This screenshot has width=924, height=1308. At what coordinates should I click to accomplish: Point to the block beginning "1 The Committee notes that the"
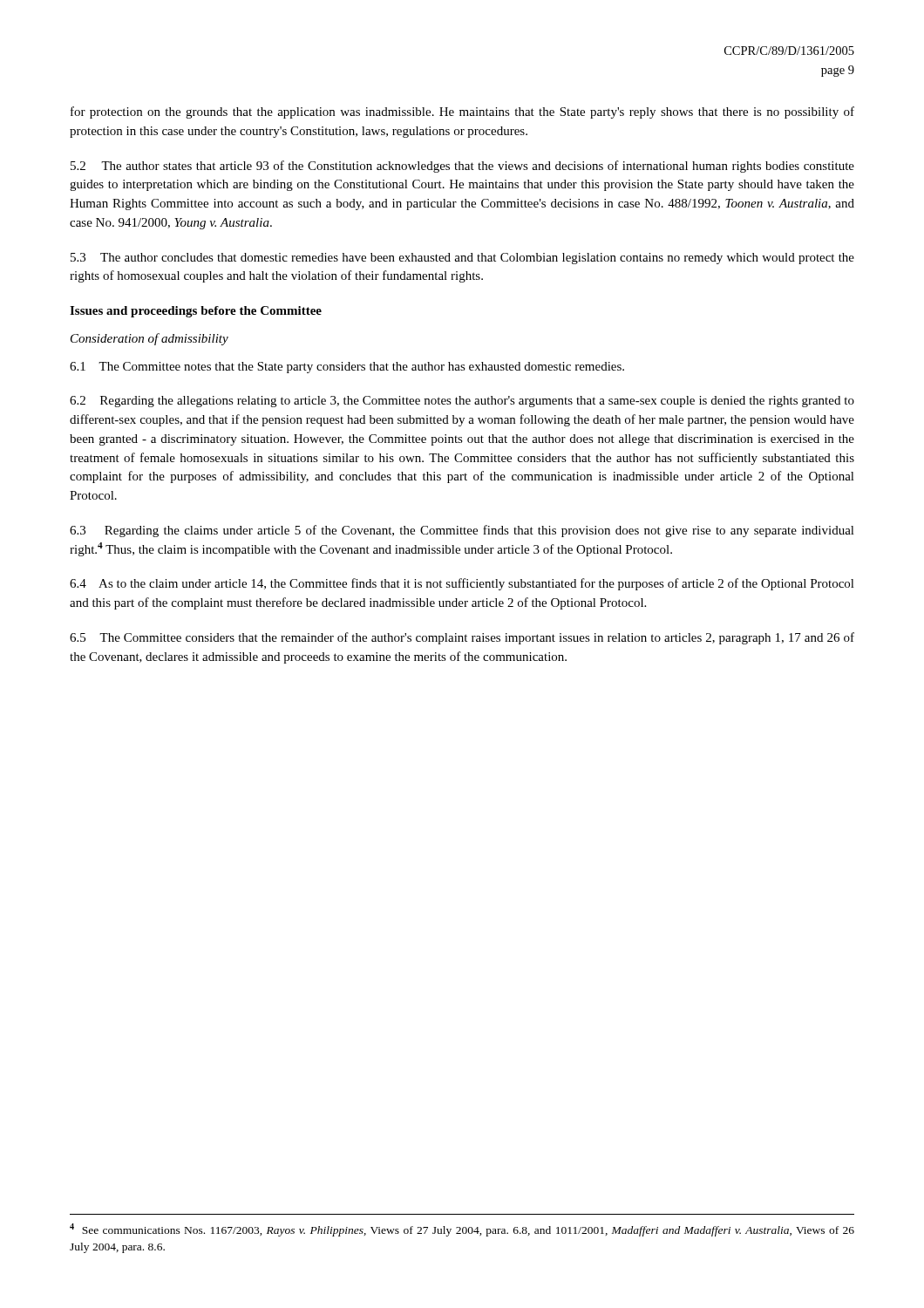347,366
